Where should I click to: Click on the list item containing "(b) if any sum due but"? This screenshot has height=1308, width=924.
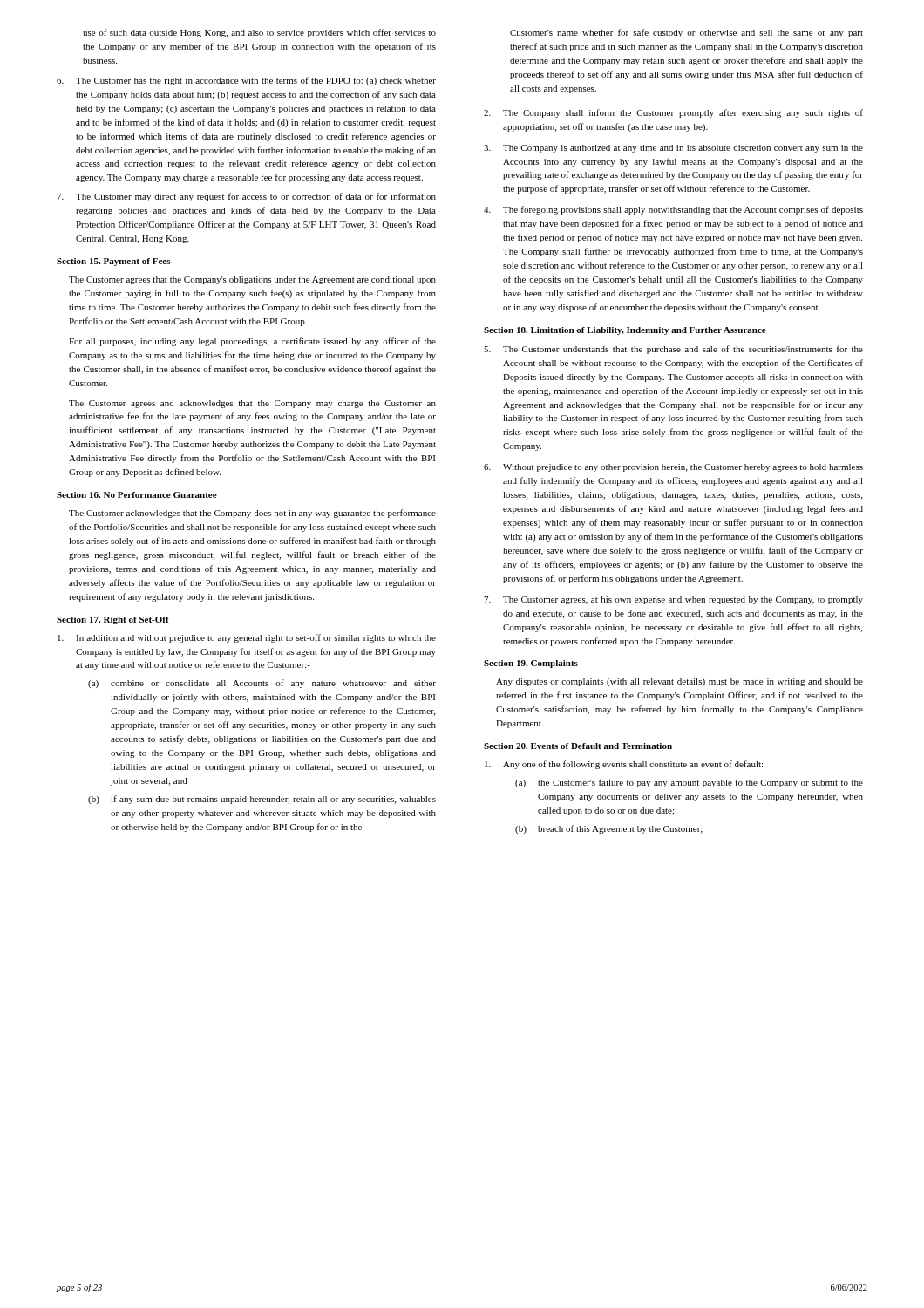coord(262,813)
